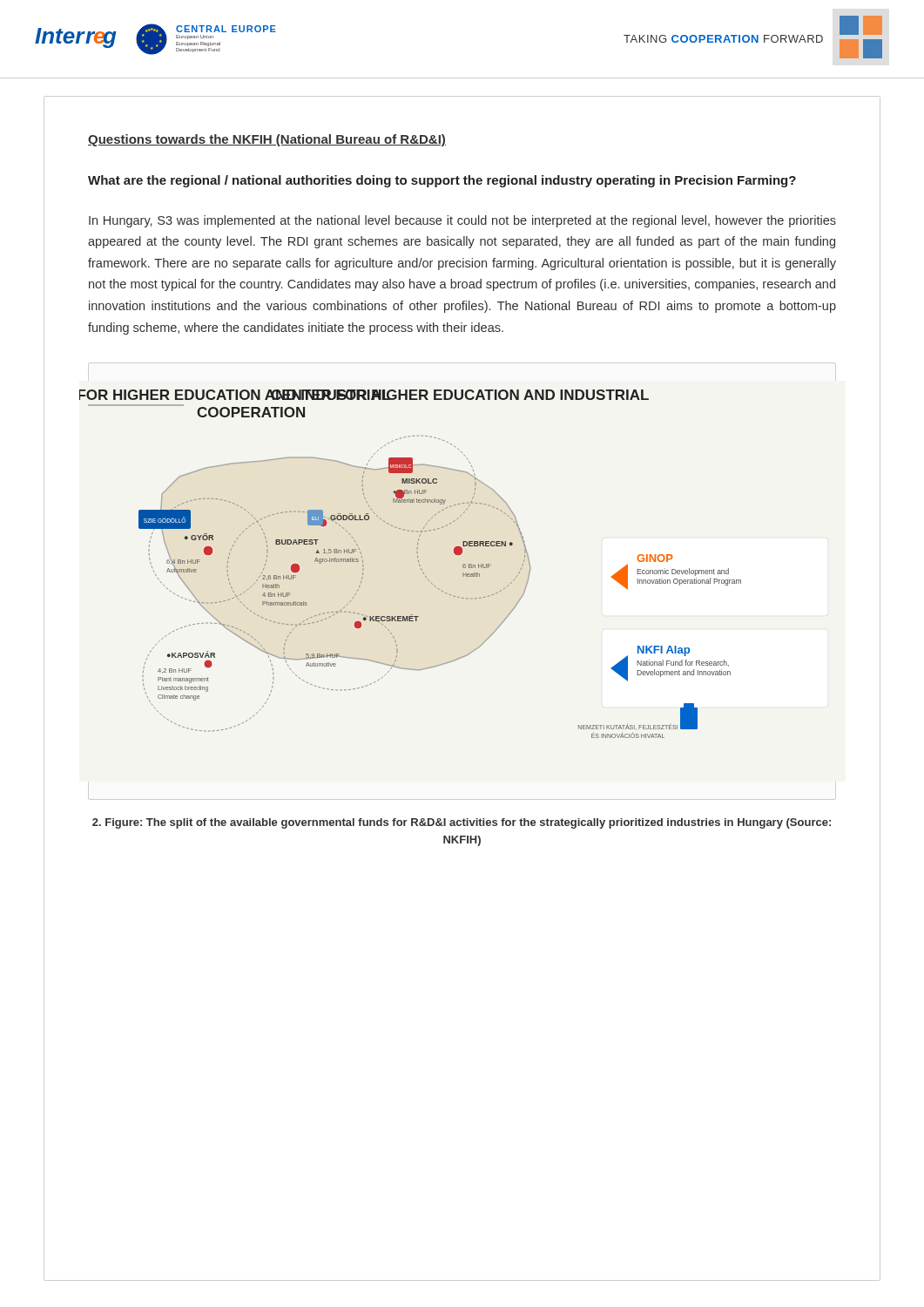Find the infographic
The width and height of the screenshot is (924, 1307).
462,581
